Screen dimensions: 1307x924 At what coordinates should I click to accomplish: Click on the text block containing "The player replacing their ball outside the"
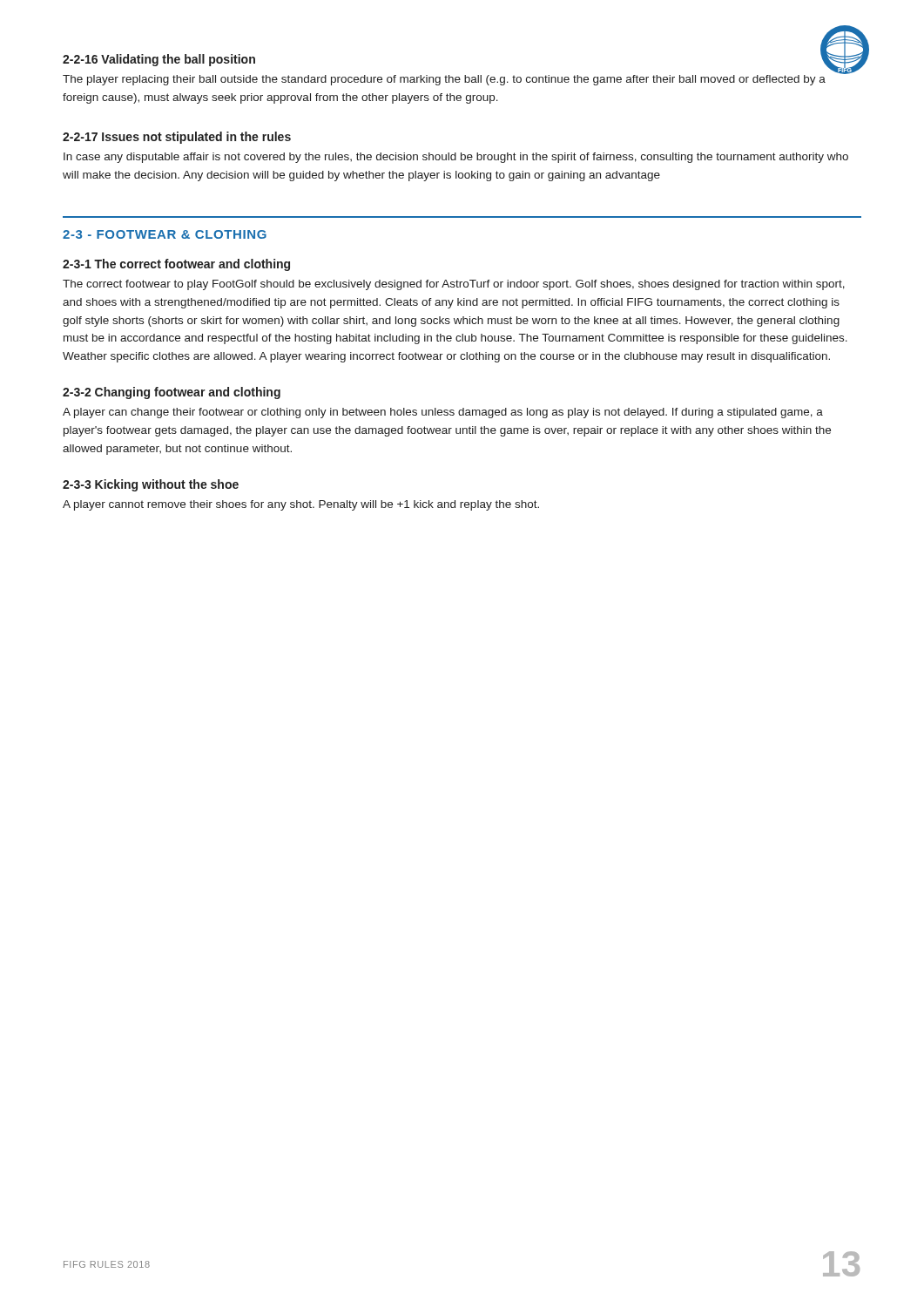coord(444,88)
